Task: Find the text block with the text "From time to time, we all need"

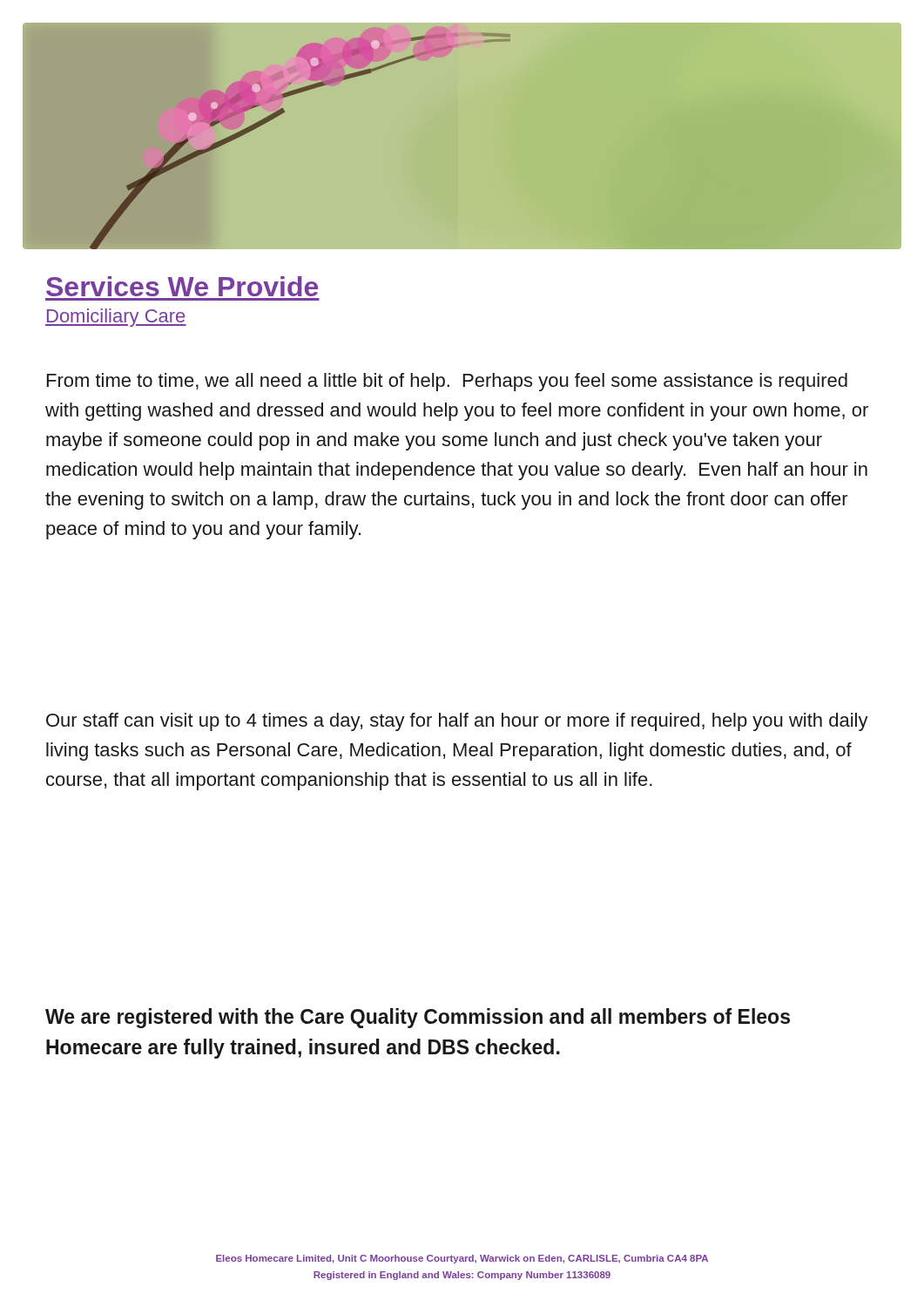Action: pos(457,455)
